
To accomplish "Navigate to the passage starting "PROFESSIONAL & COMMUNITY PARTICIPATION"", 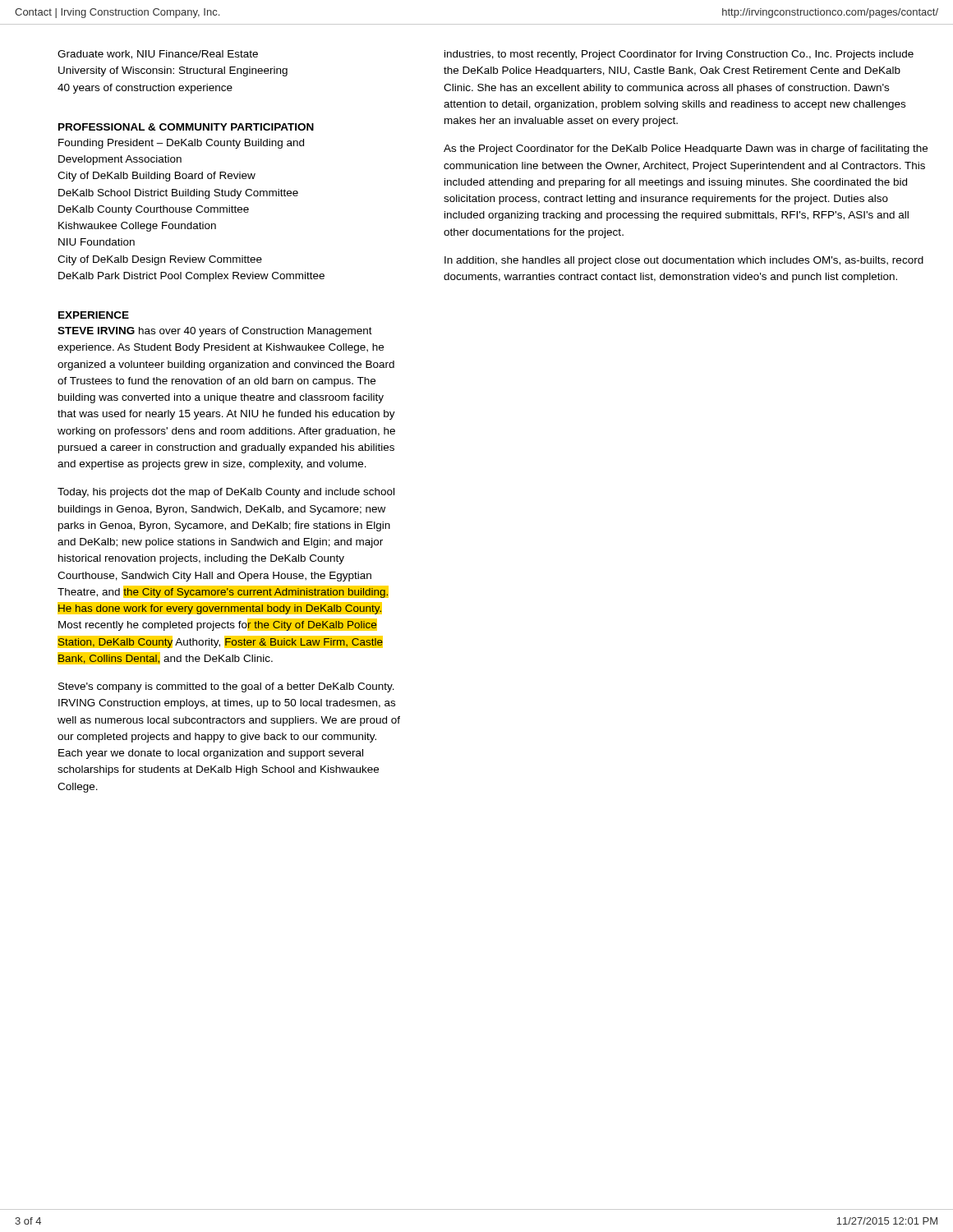I will pyautogui.click(x=186, y=127).
